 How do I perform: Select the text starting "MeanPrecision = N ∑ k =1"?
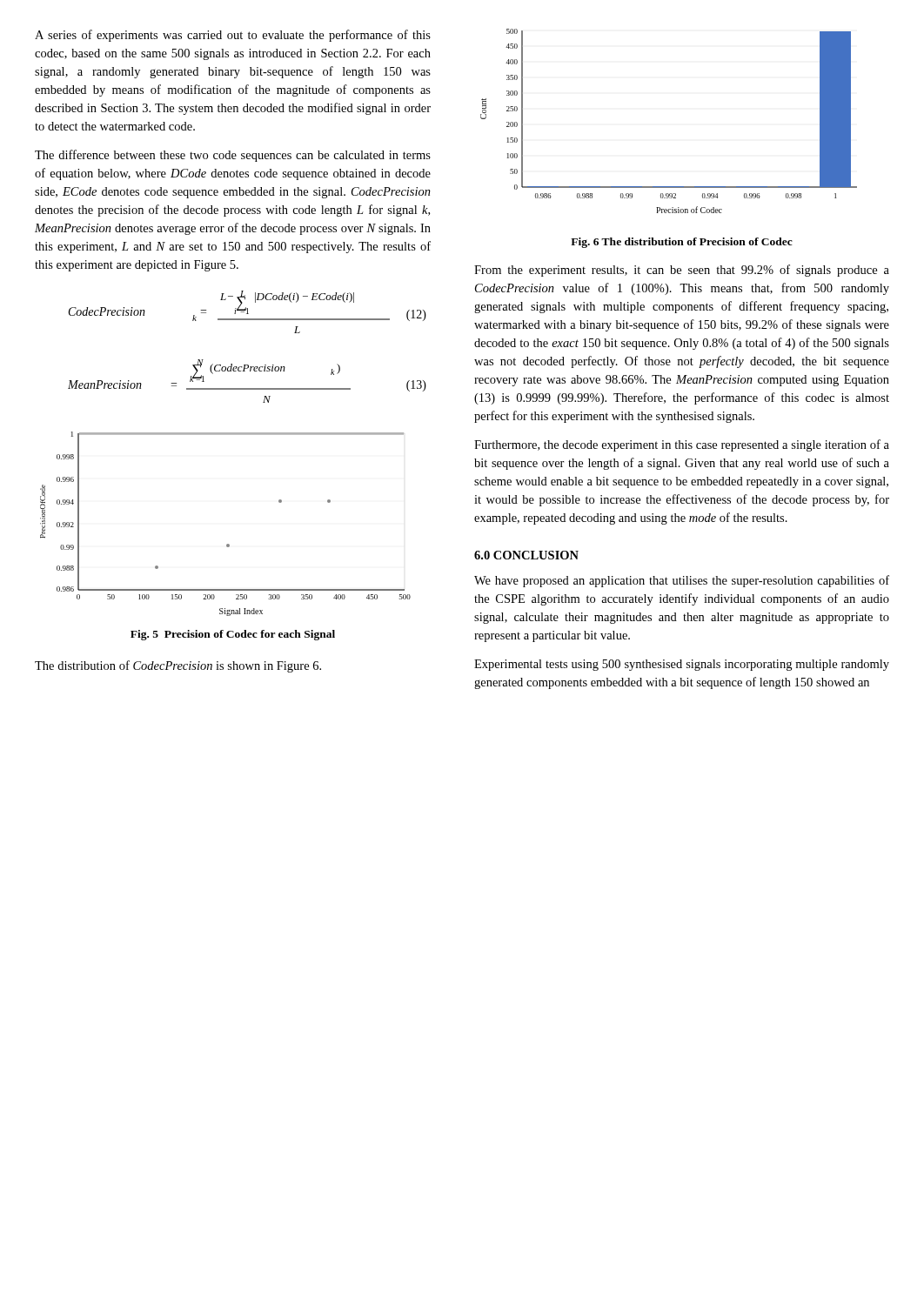pyautogui.click(x=247, y=386)
